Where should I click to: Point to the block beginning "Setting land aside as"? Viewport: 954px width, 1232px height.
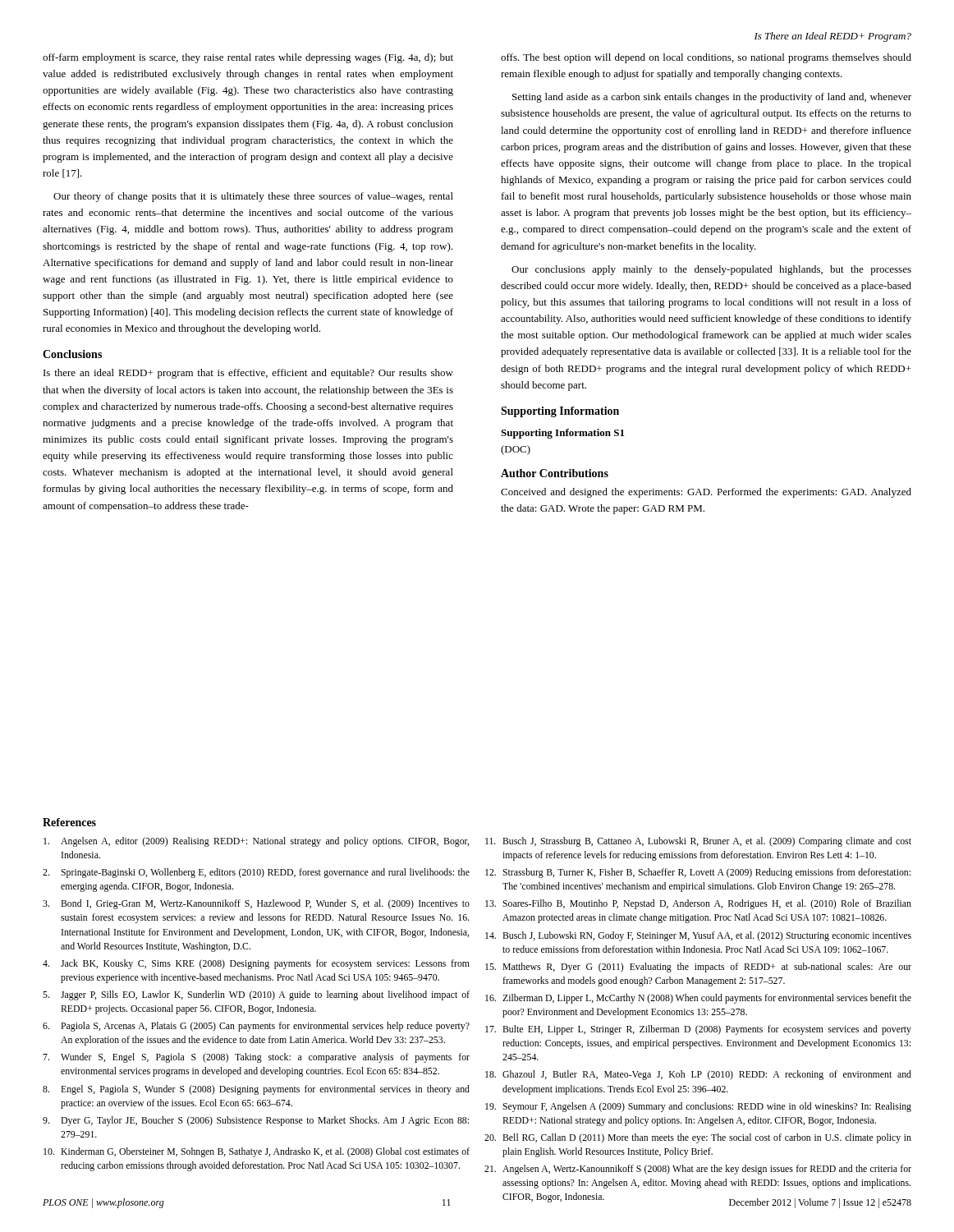coord(706,172)
